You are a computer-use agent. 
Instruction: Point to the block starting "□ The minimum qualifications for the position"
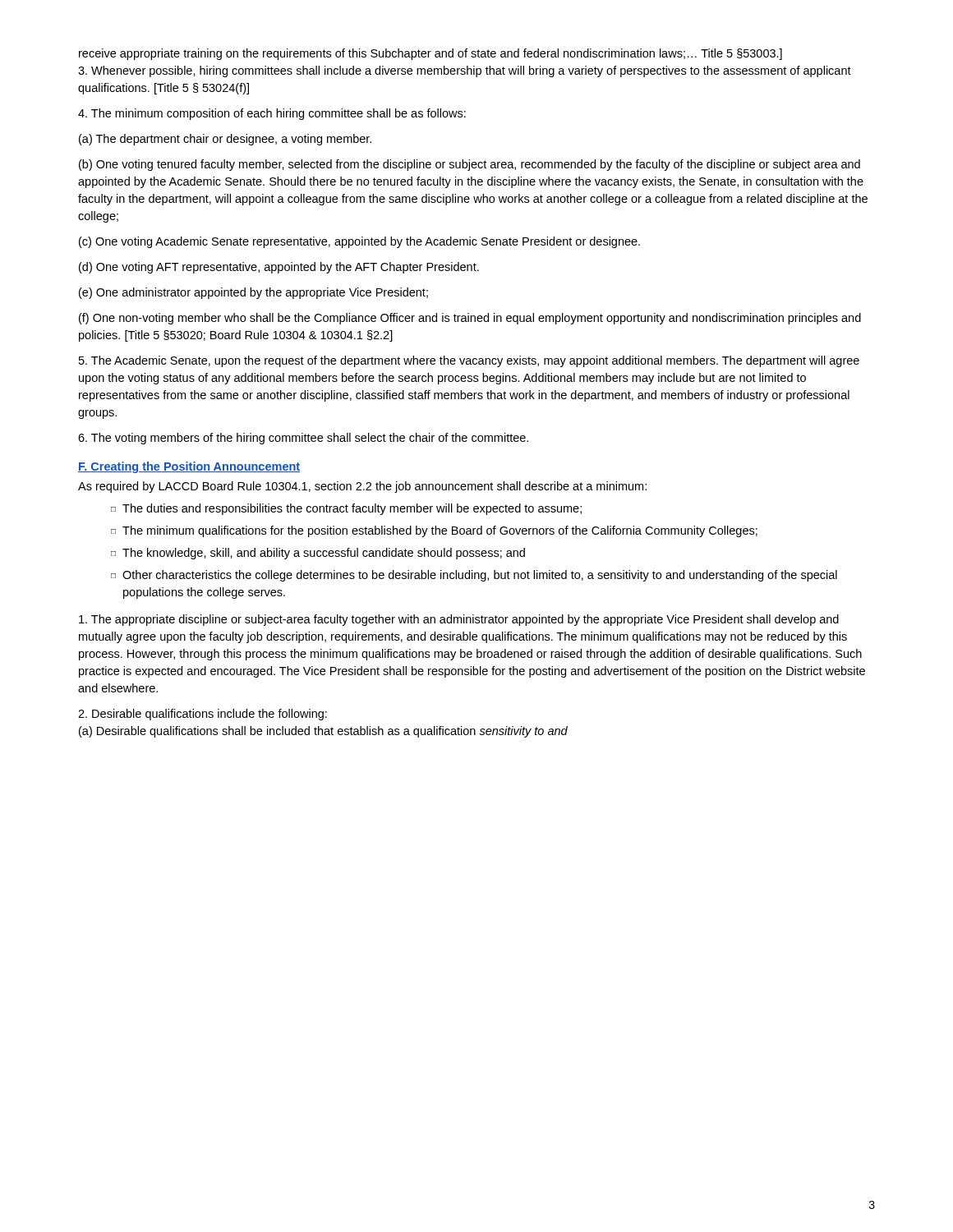click(x=493, y=531)
